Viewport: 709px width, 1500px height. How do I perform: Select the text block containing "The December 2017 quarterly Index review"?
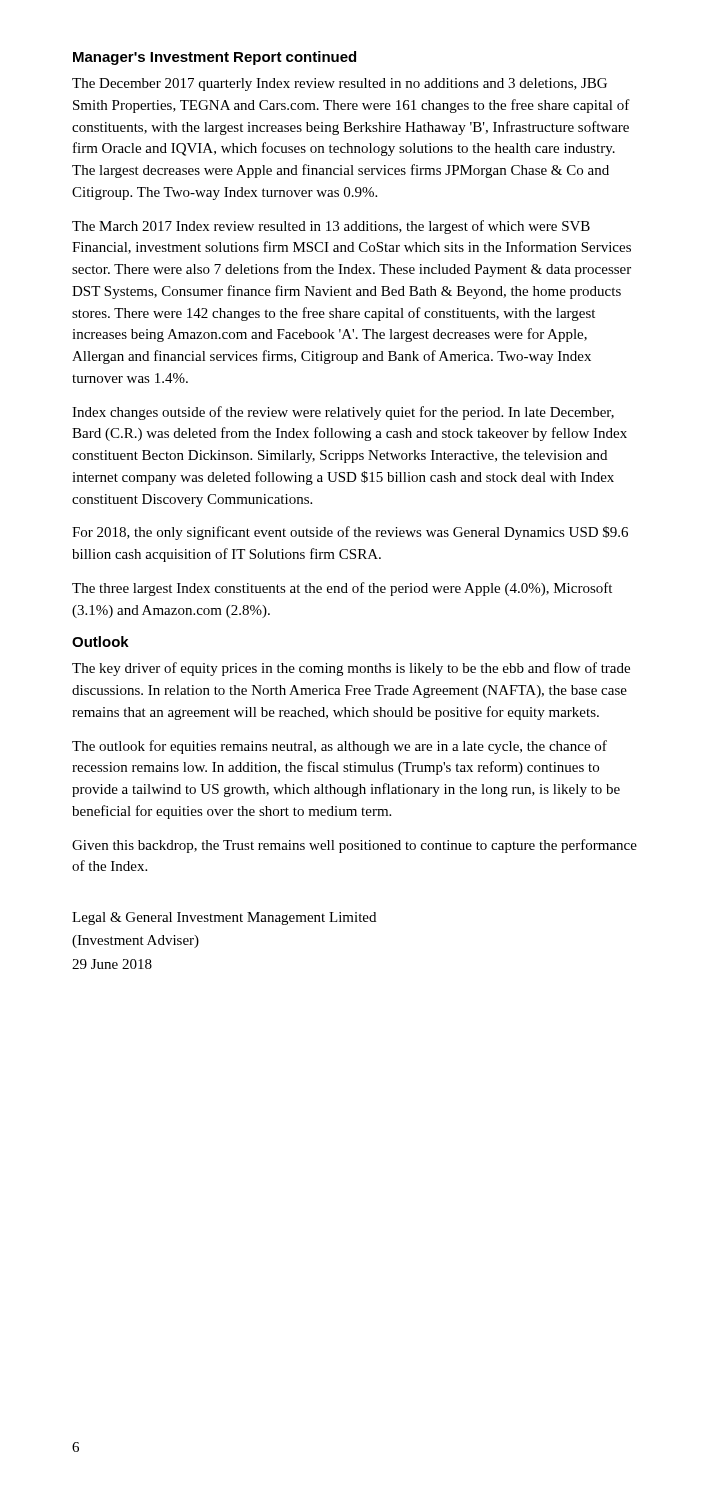(x=351, y=137)
